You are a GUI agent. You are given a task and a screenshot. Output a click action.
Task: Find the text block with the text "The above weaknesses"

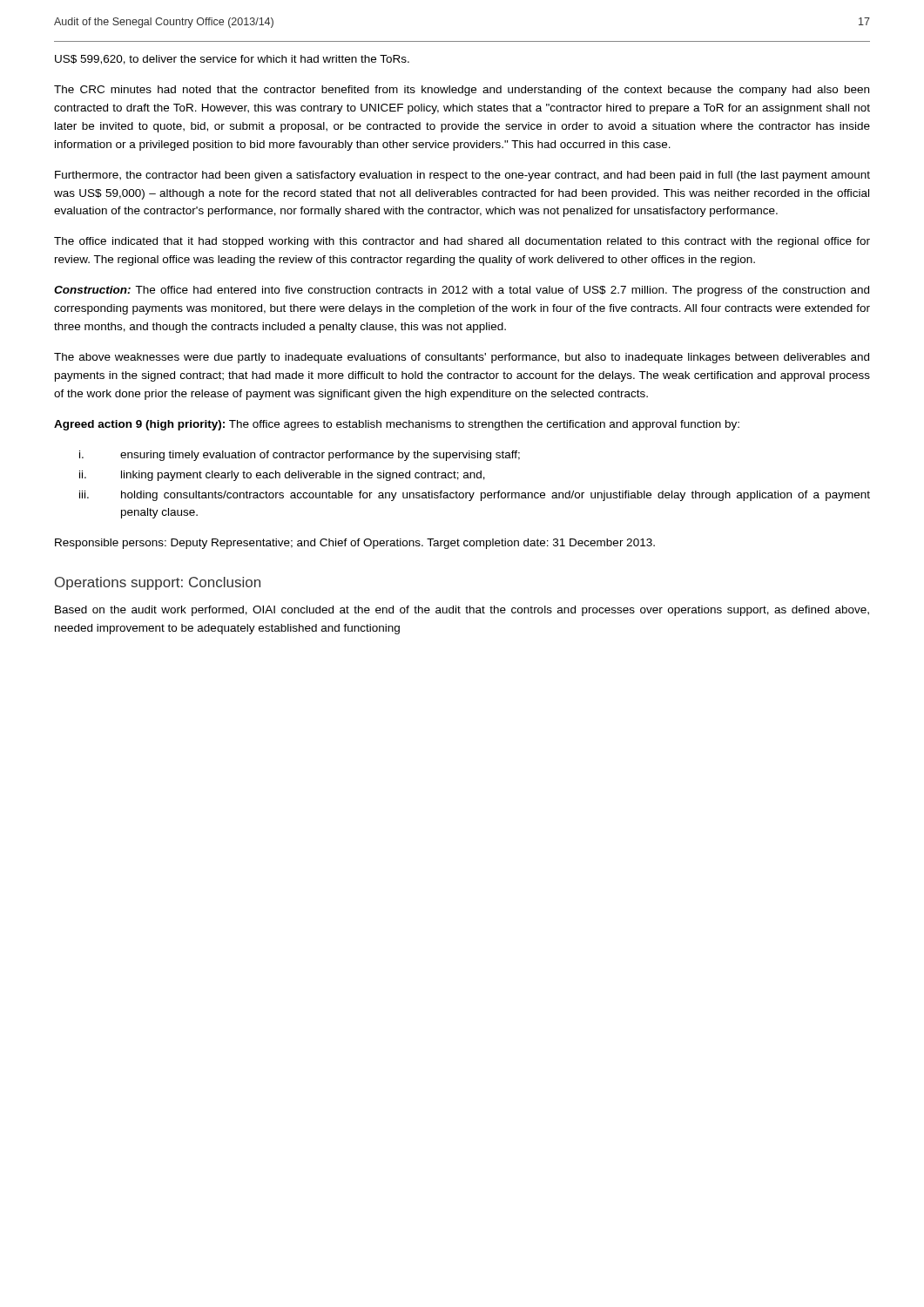(462, 376)
